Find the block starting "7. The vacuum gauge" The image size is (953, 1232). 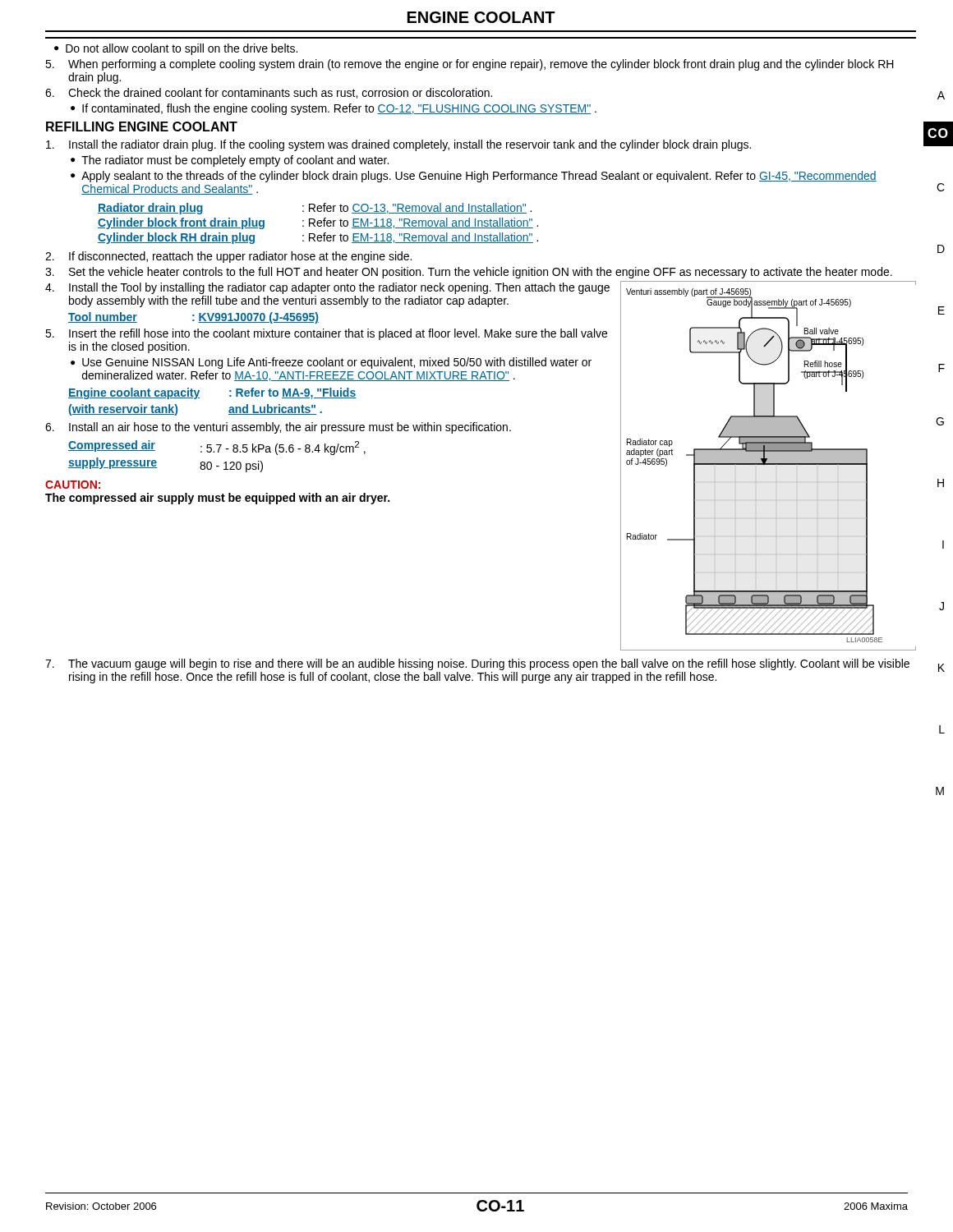481,670
